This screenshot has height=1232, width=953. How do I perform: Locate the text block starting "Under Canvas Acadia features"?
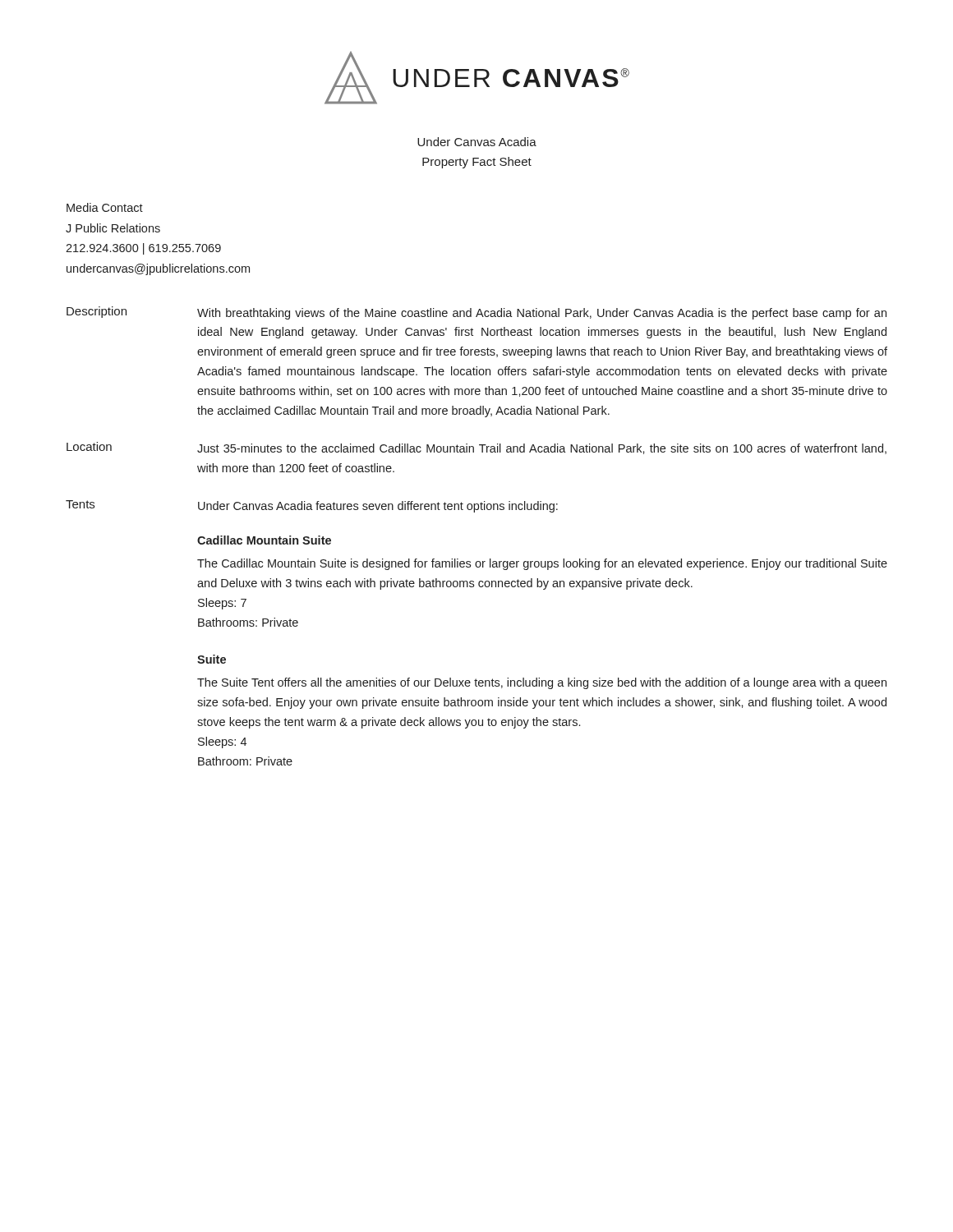coord(378,506)
